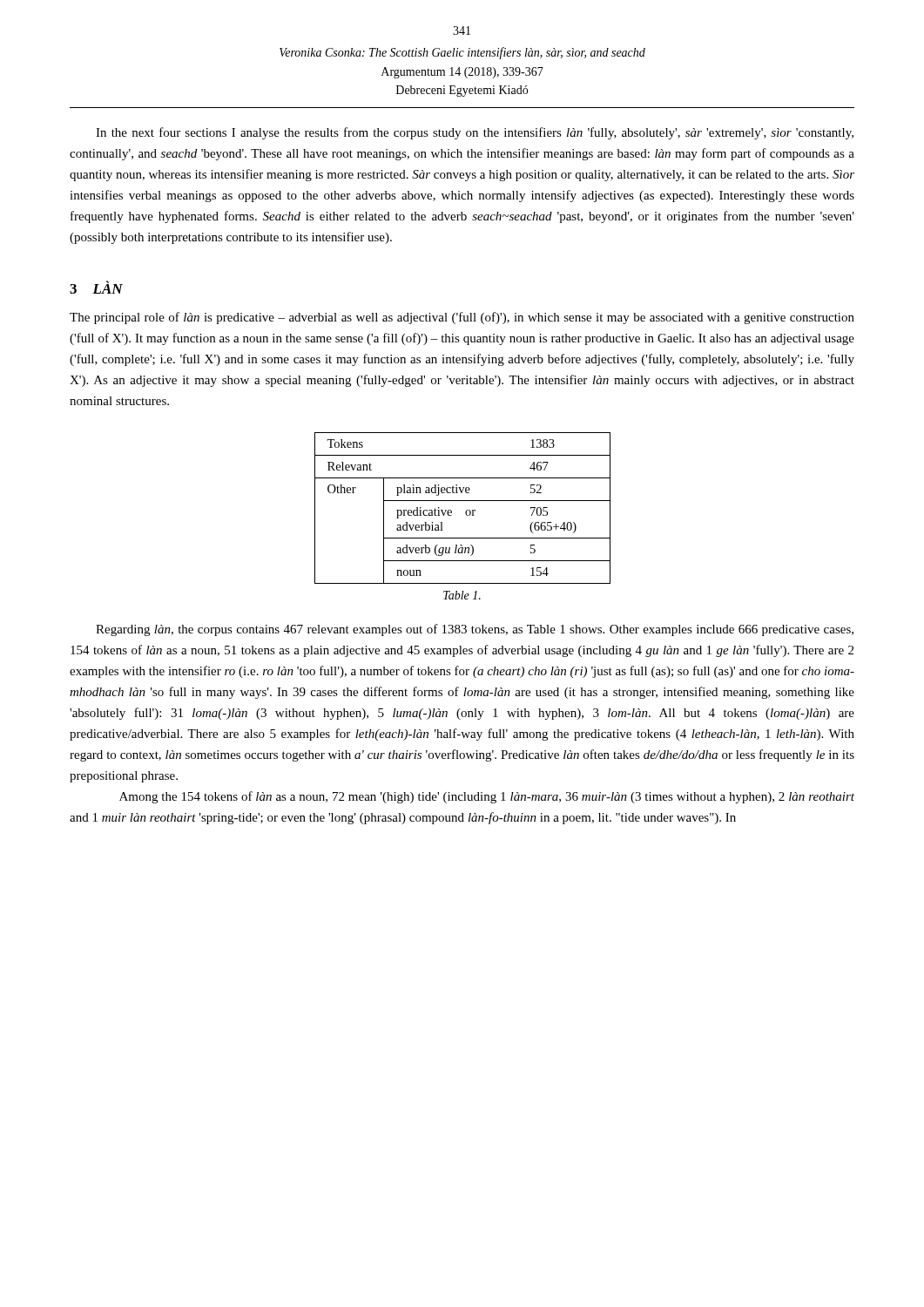Locate the block of text that opens with "In the next four sections I analyse the"

[x=462, y=185]
